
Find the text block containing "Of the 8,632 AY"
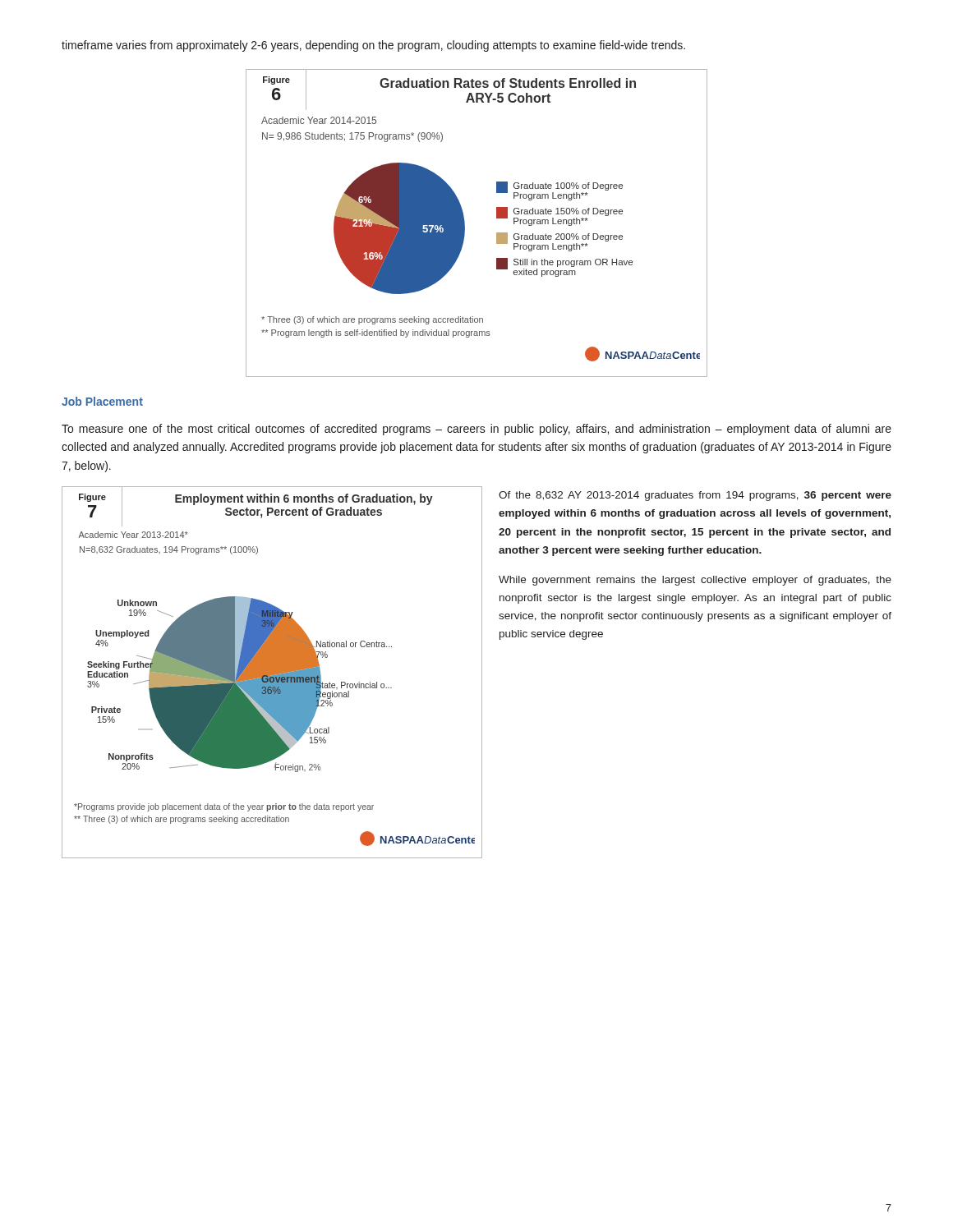[695, 565]
